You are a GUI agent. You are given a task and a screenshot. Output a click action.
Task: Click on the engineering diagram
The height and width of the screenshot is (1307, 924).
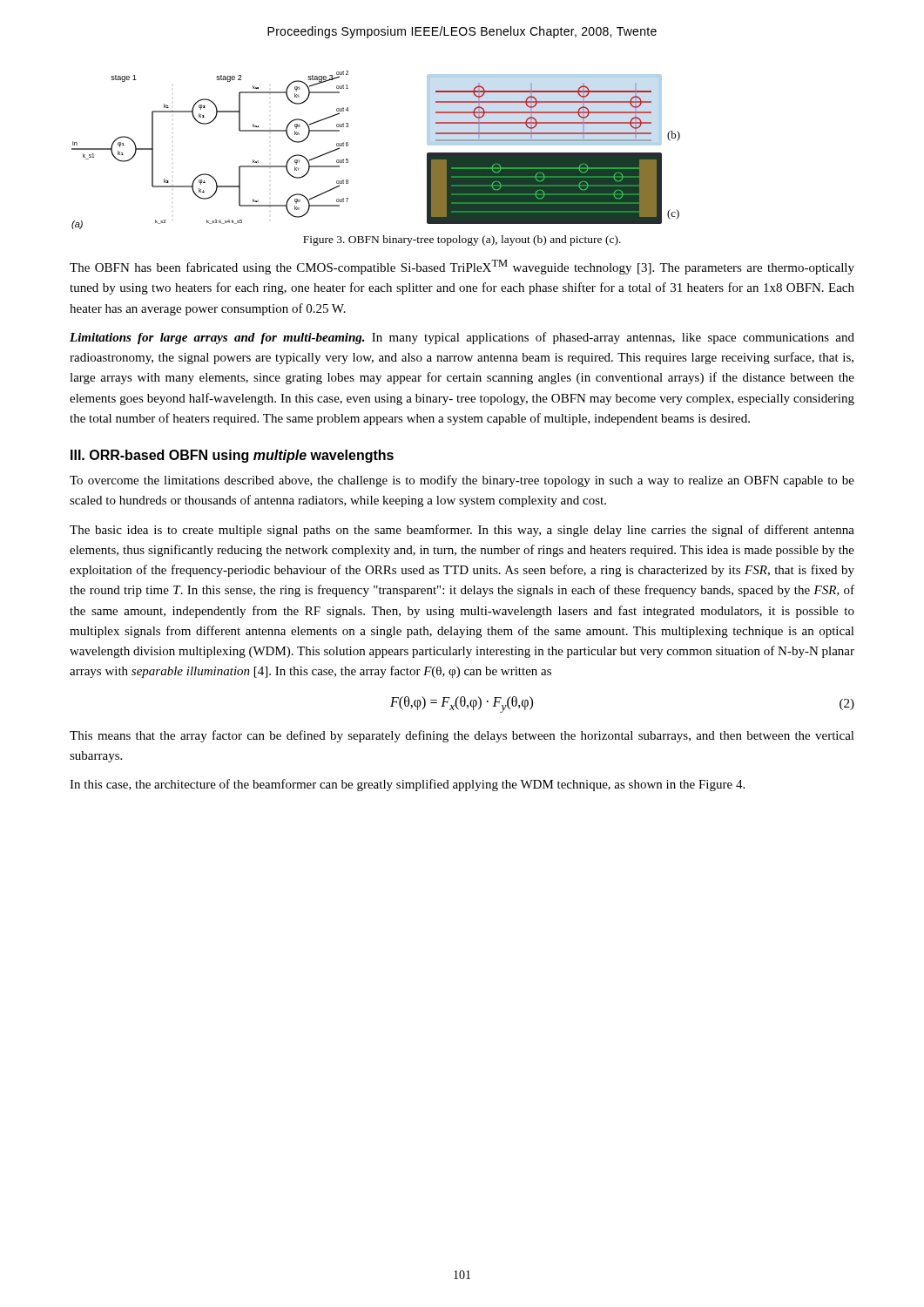tap(462, 149)
